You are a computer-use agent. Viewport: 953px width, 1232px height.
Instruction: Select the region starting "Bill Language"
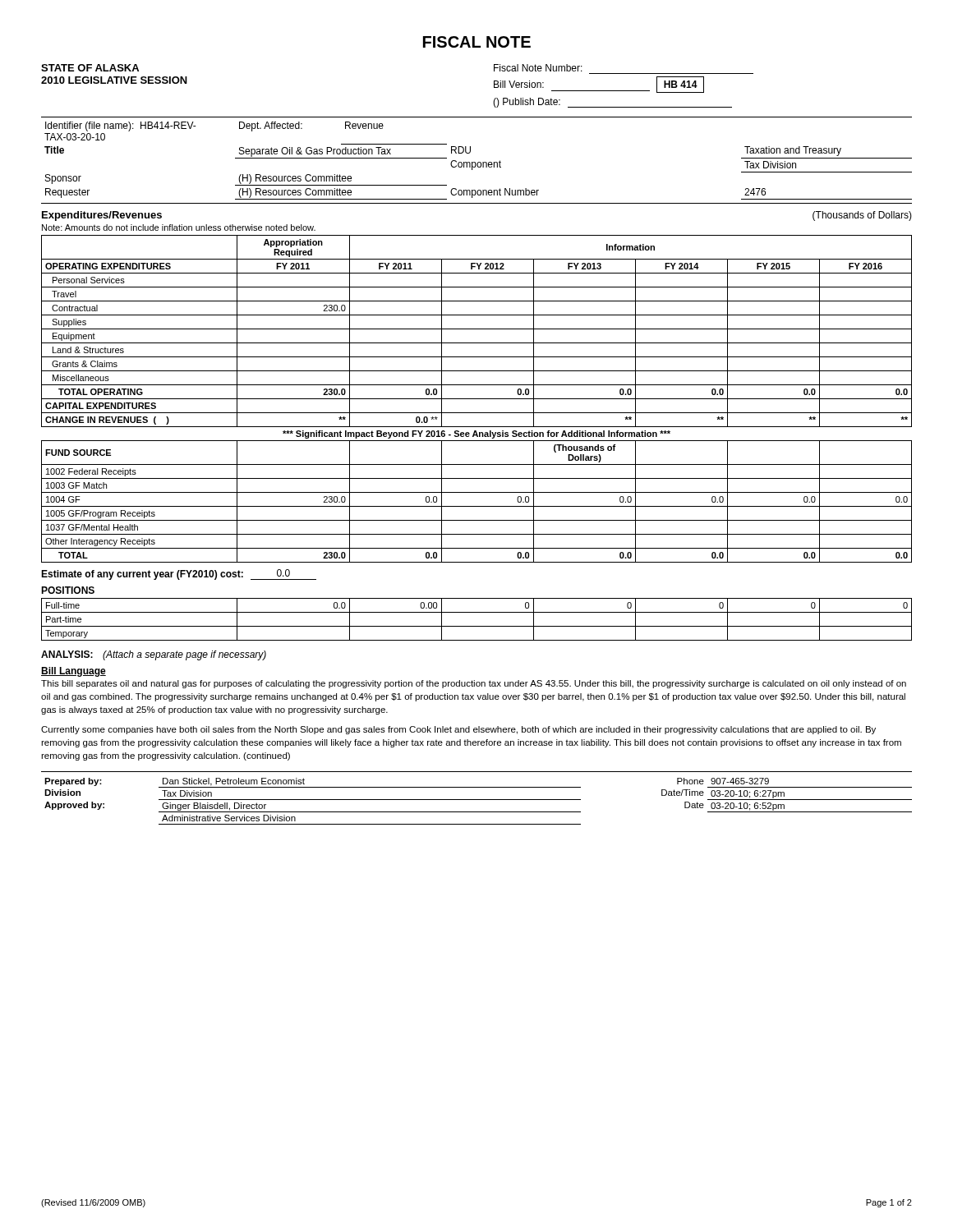[x=73, y=671]
